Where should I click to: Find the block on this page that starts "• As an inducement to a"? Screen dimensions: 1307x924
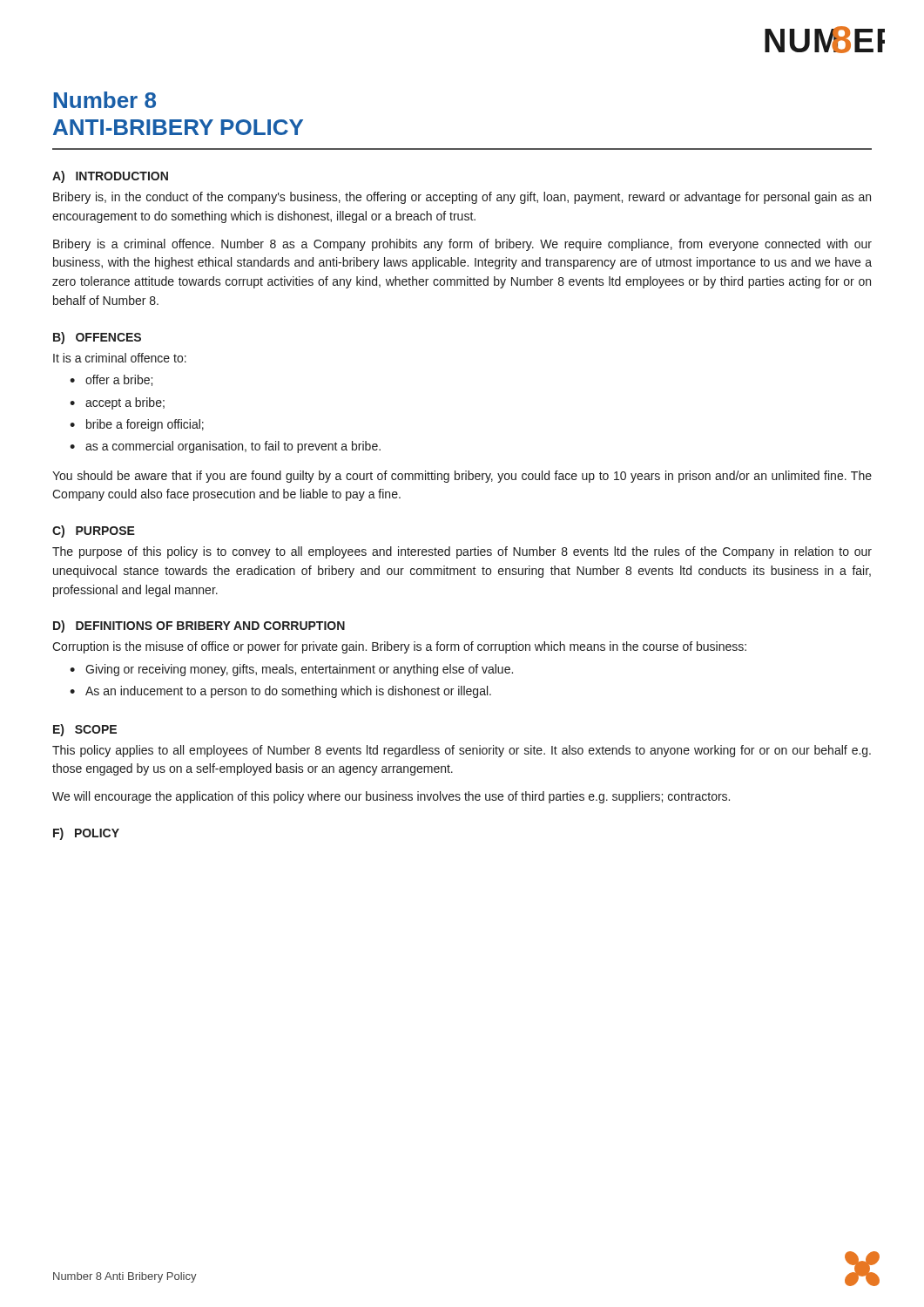pyautogui.click(x=281, y=693)
